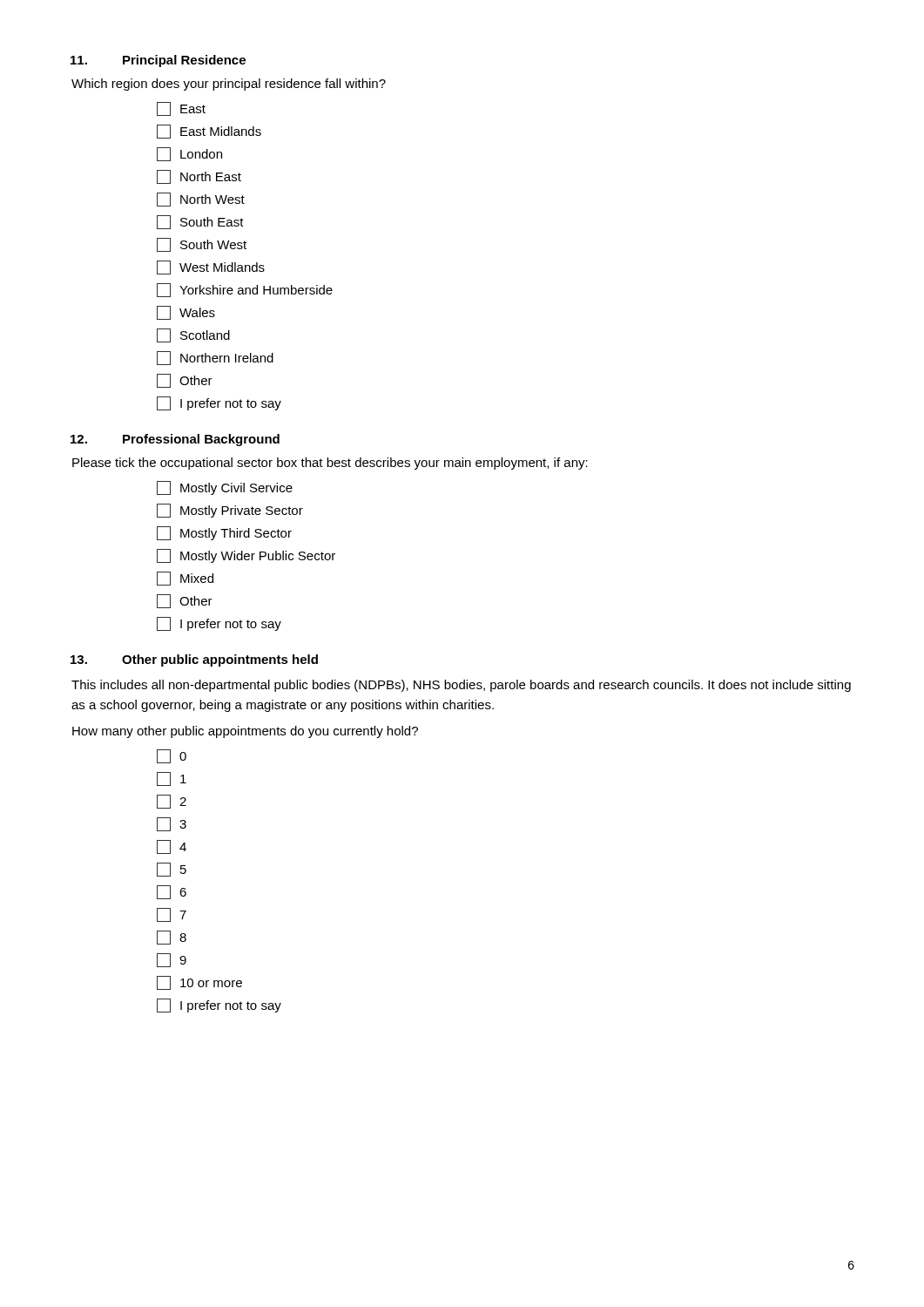Click on the list item containing "10 or more"

coord(200,982)
